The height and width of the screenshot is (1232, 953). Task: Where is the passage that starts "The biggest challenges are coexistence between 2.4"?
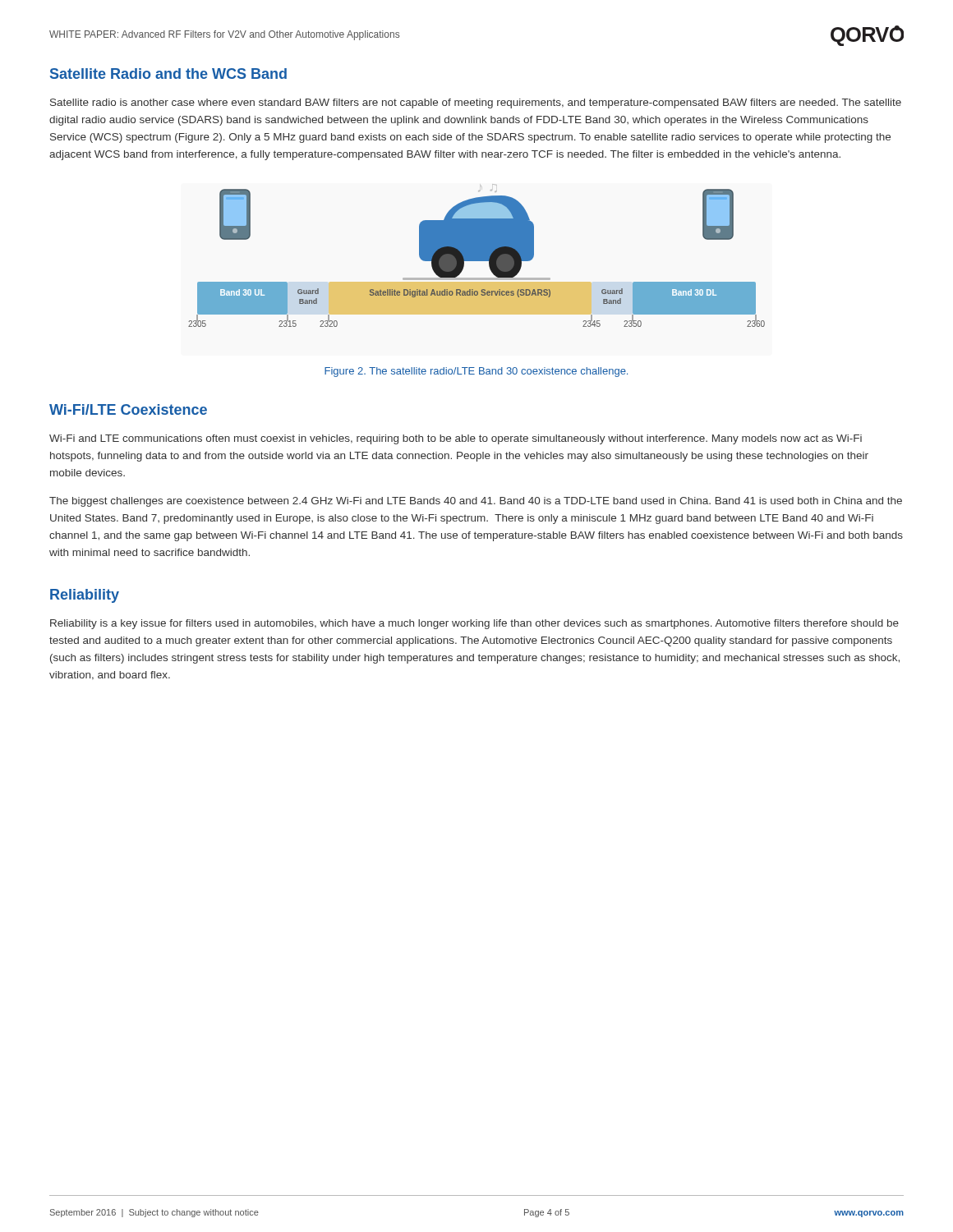tap(476, 527)
